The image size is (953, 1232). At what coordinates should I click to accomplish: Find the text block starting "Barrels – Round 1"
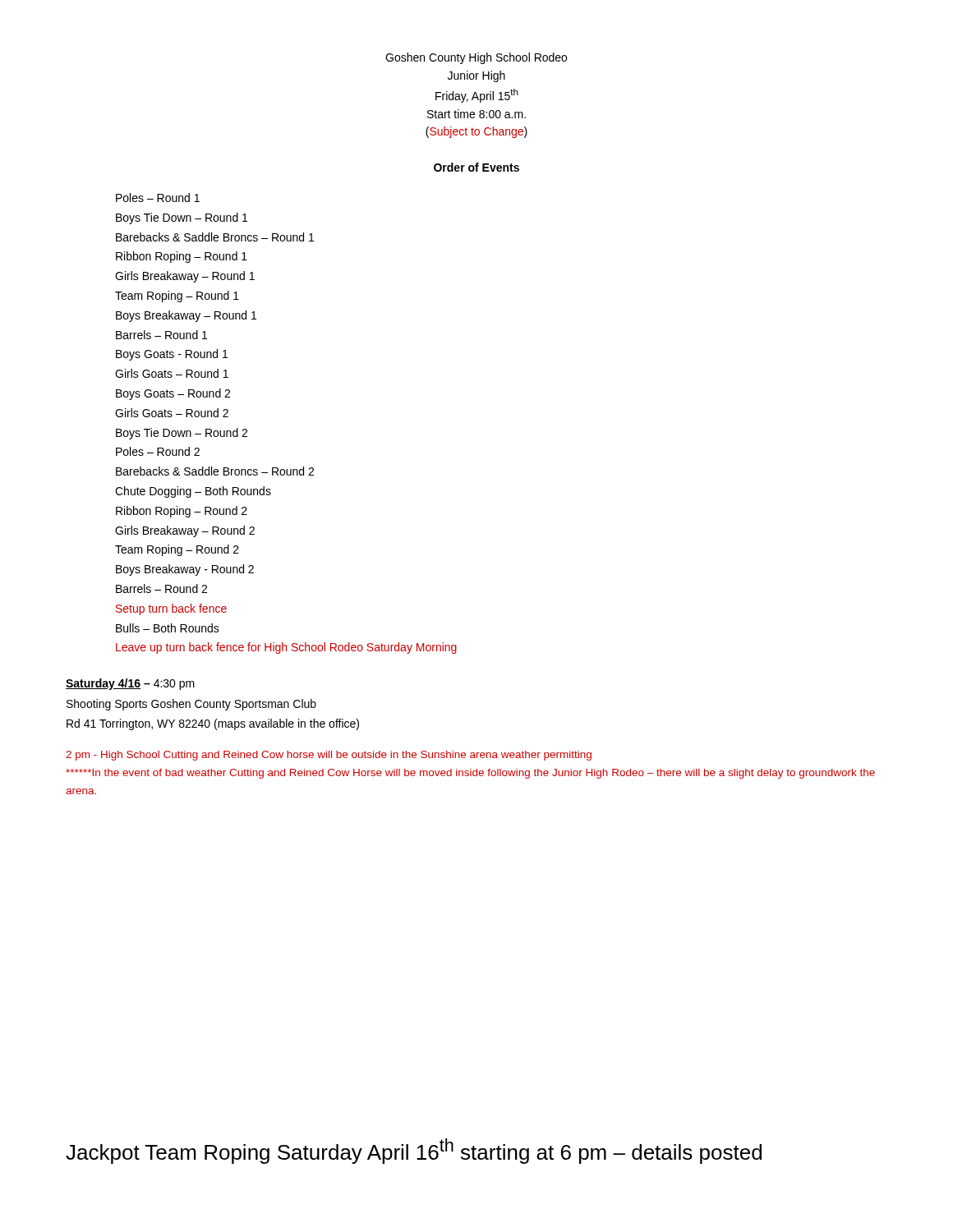pyautogui.click(x=161, y=335)
